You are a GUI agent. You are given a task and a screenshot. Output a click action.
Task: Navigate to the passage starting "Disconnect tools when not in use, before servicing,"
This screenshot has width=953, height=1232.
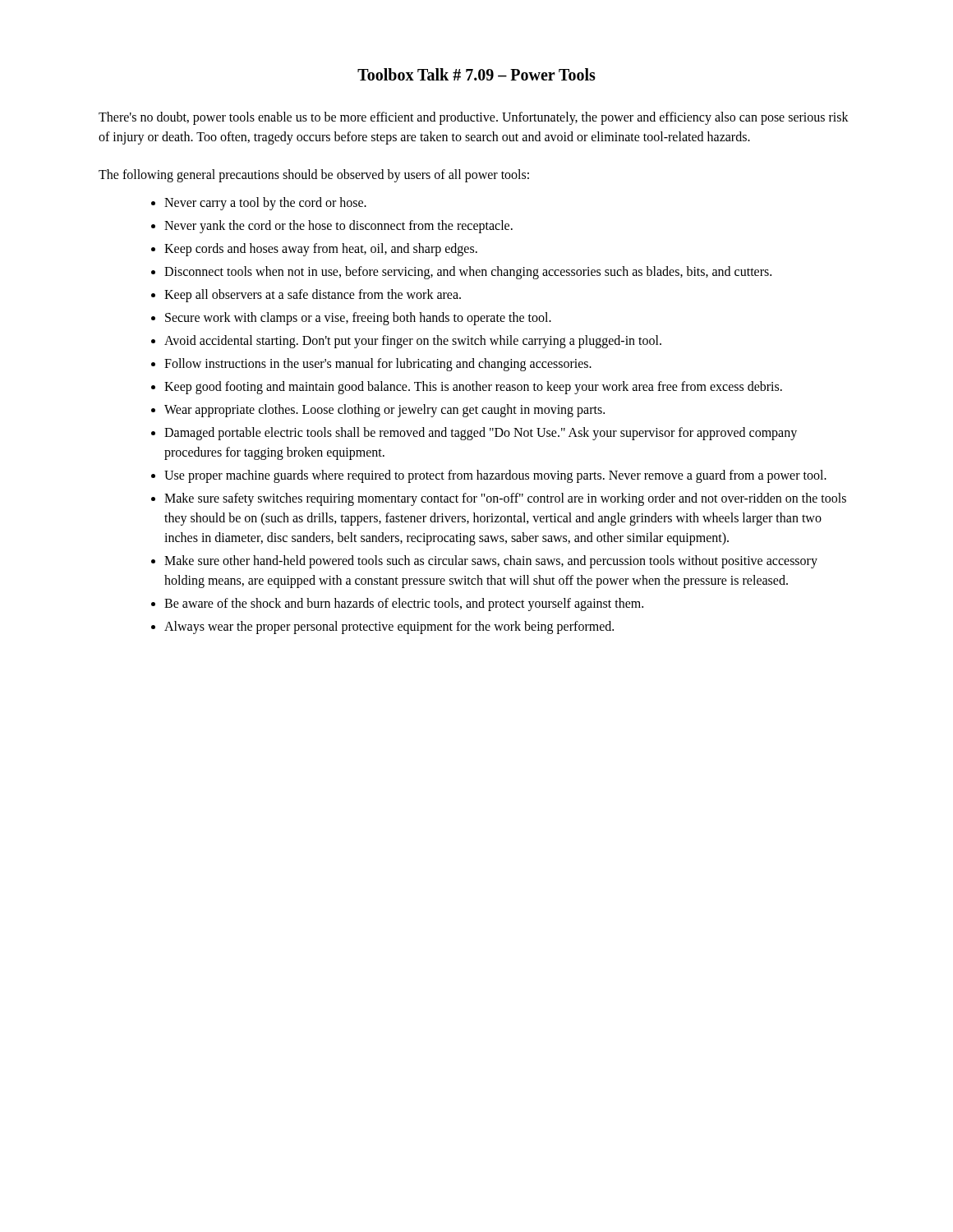468,271
